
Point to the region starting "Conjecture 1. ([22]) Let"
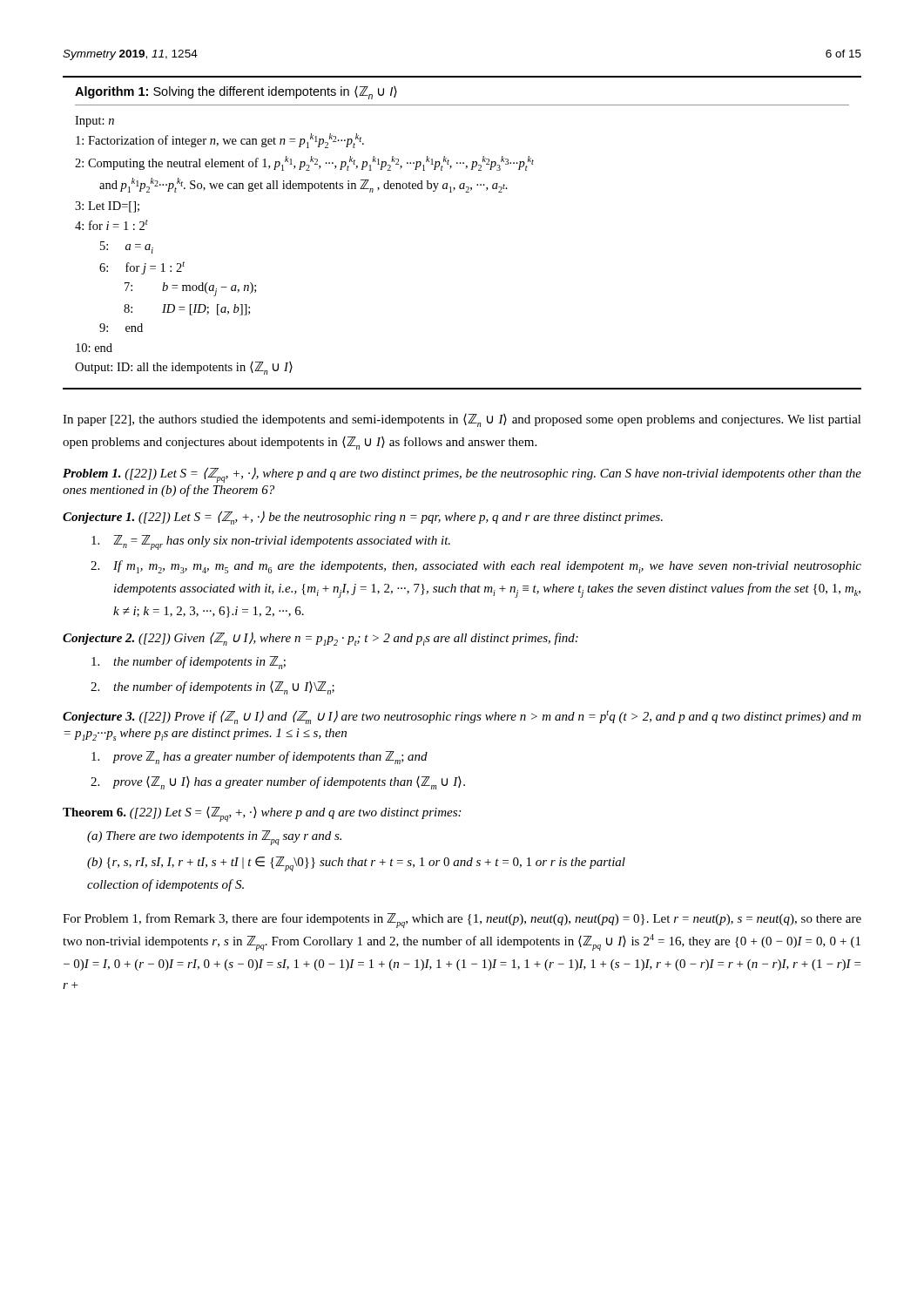pos(363,518)
